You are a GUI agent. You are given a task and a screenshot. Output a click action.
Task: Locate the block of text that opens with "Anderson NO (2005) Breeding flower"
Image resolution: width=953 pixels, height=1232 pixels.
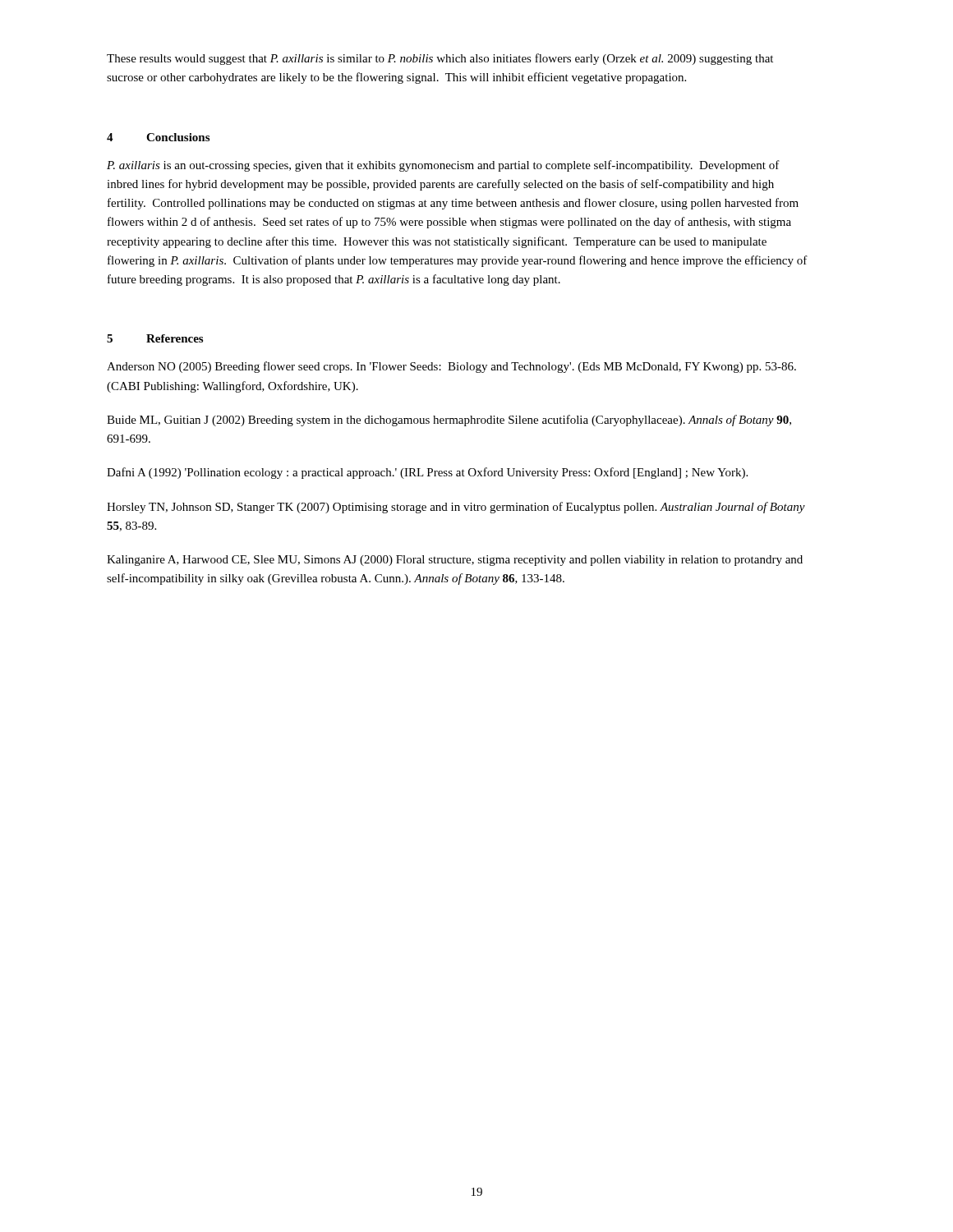tap(460, 377)
